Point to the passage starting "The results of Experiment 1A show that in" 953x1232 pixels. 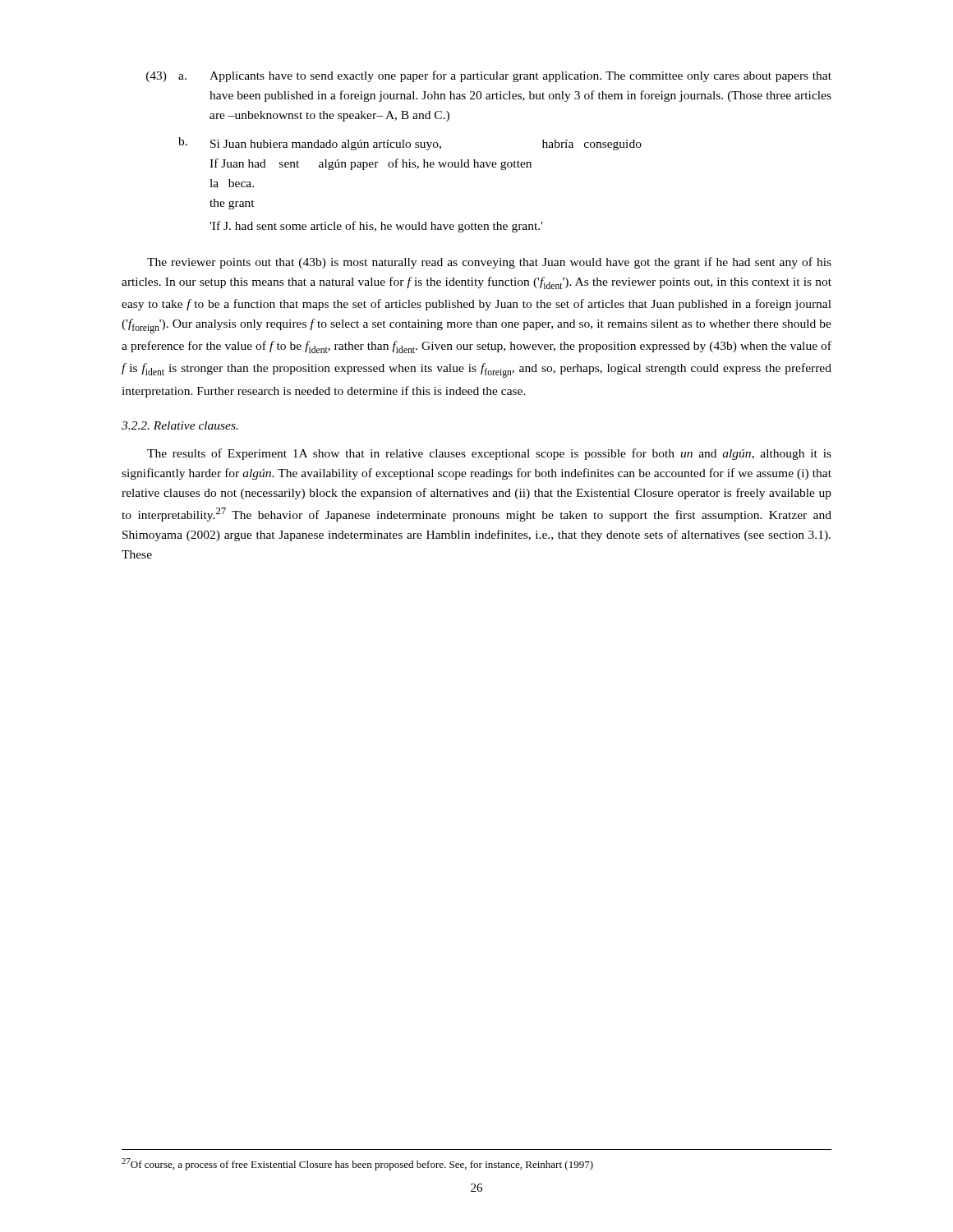(x=476, y=504)
